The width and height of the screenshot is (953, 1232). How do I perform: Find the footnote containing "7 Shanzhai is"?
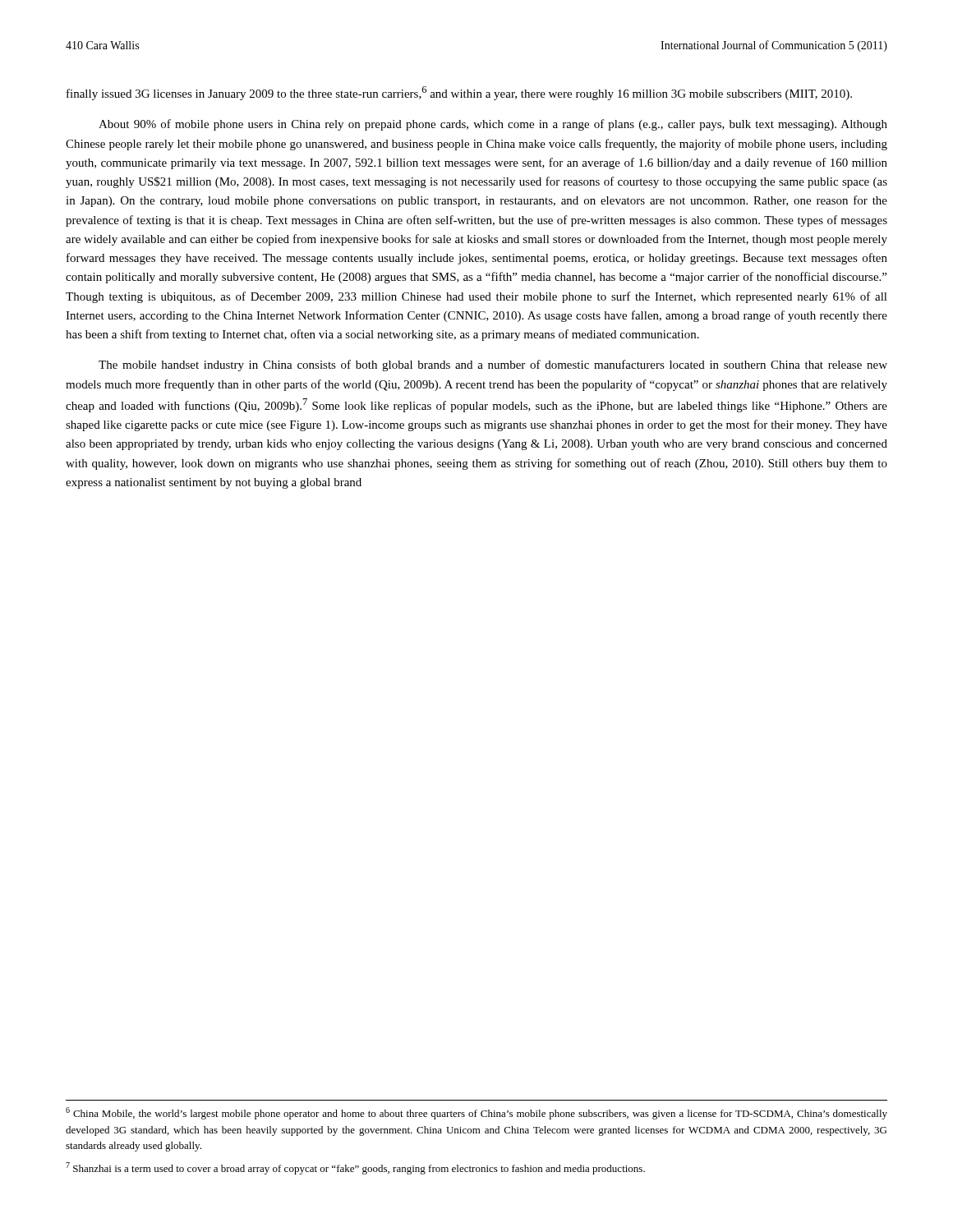tap(356, 1167)
